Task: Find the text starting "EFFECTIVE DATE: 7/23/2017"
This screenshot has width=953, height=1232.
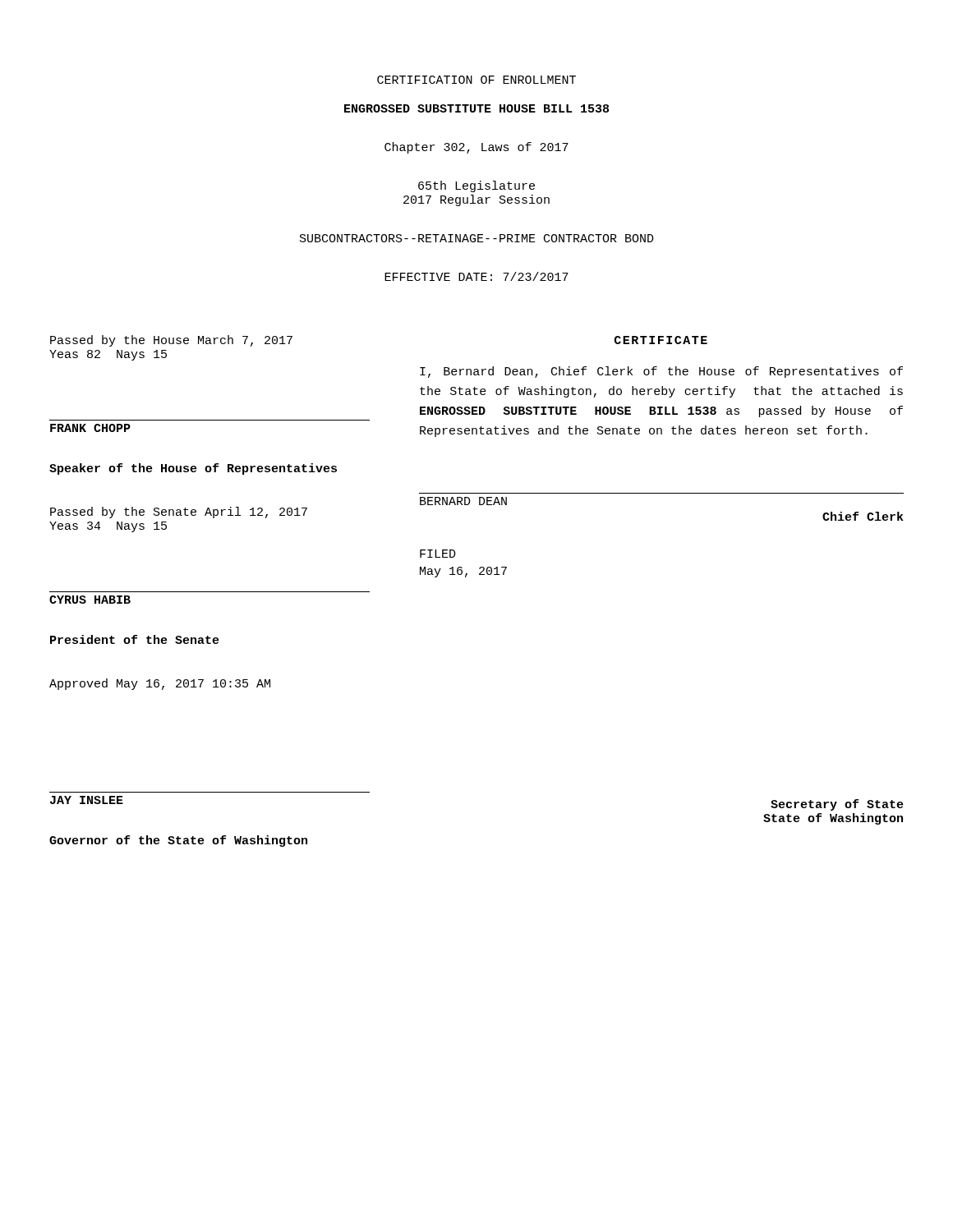Action: tap(476, 278)
